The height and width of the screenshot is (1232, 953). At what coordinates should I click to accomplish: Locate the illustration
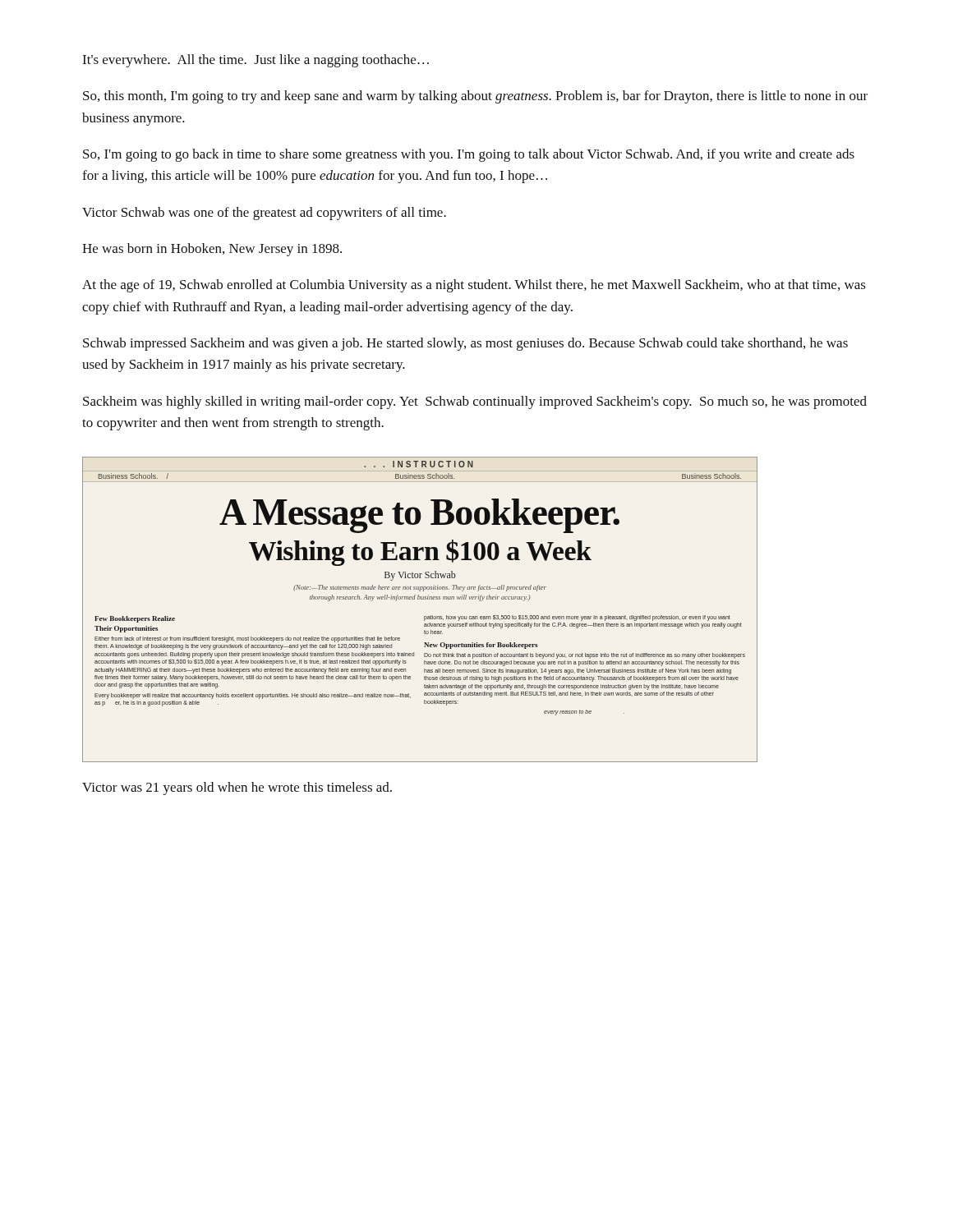(420, 610)
